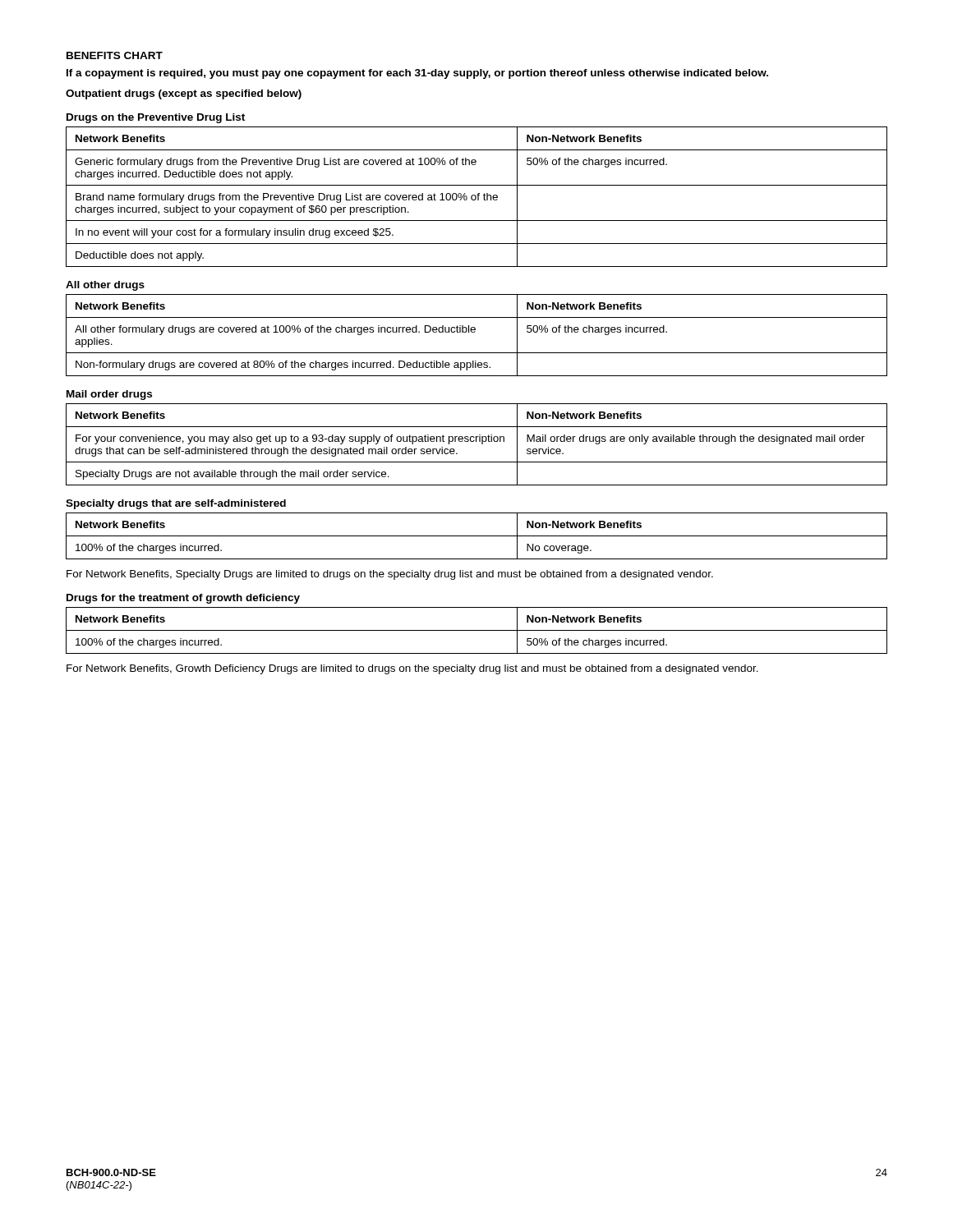
Task: Locate the table with the text "For your convenience, you"
Action: 476,444
